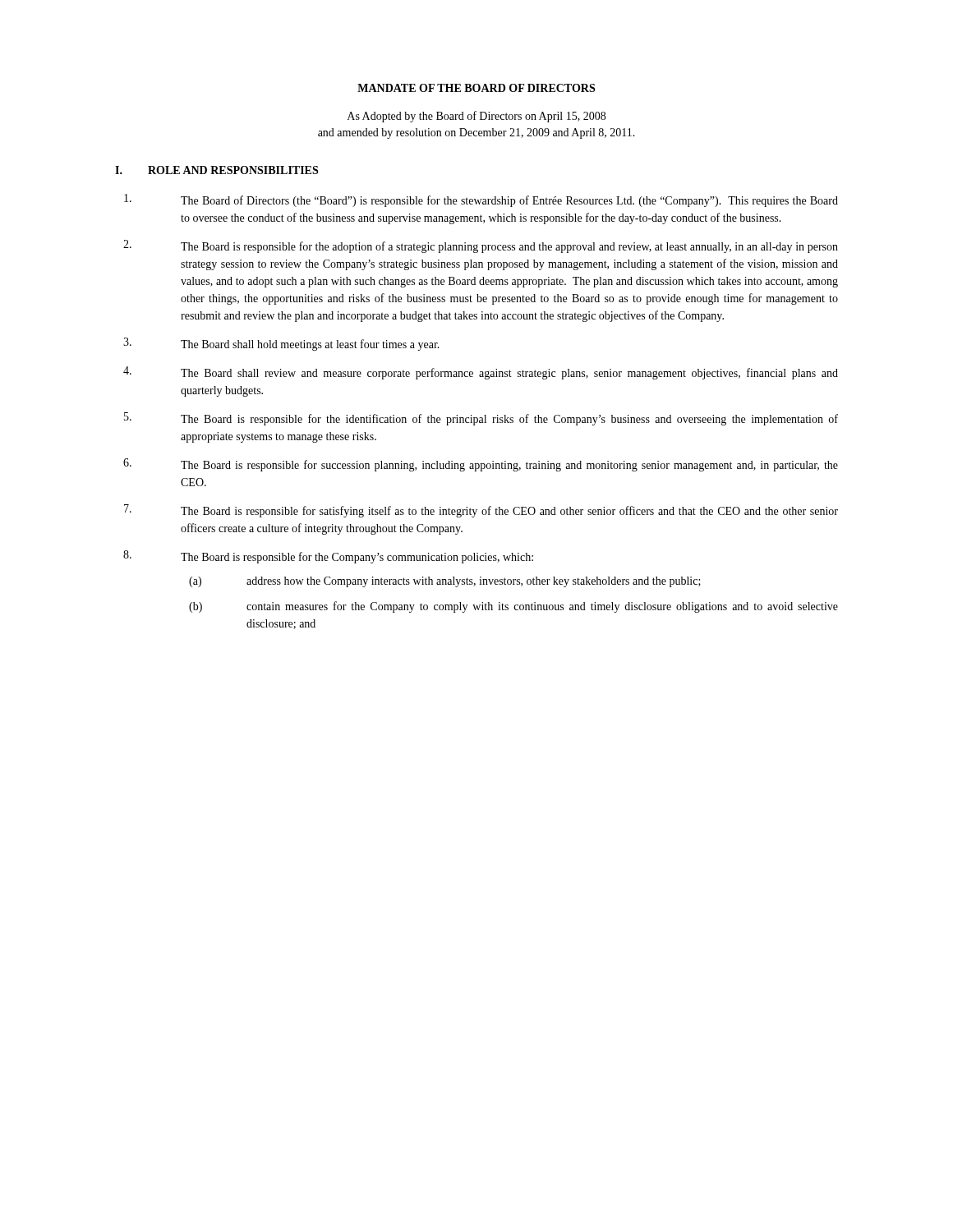Select the section header containing "I. ROLE AND RESPONSIBILITIES"

pos(217,171)
